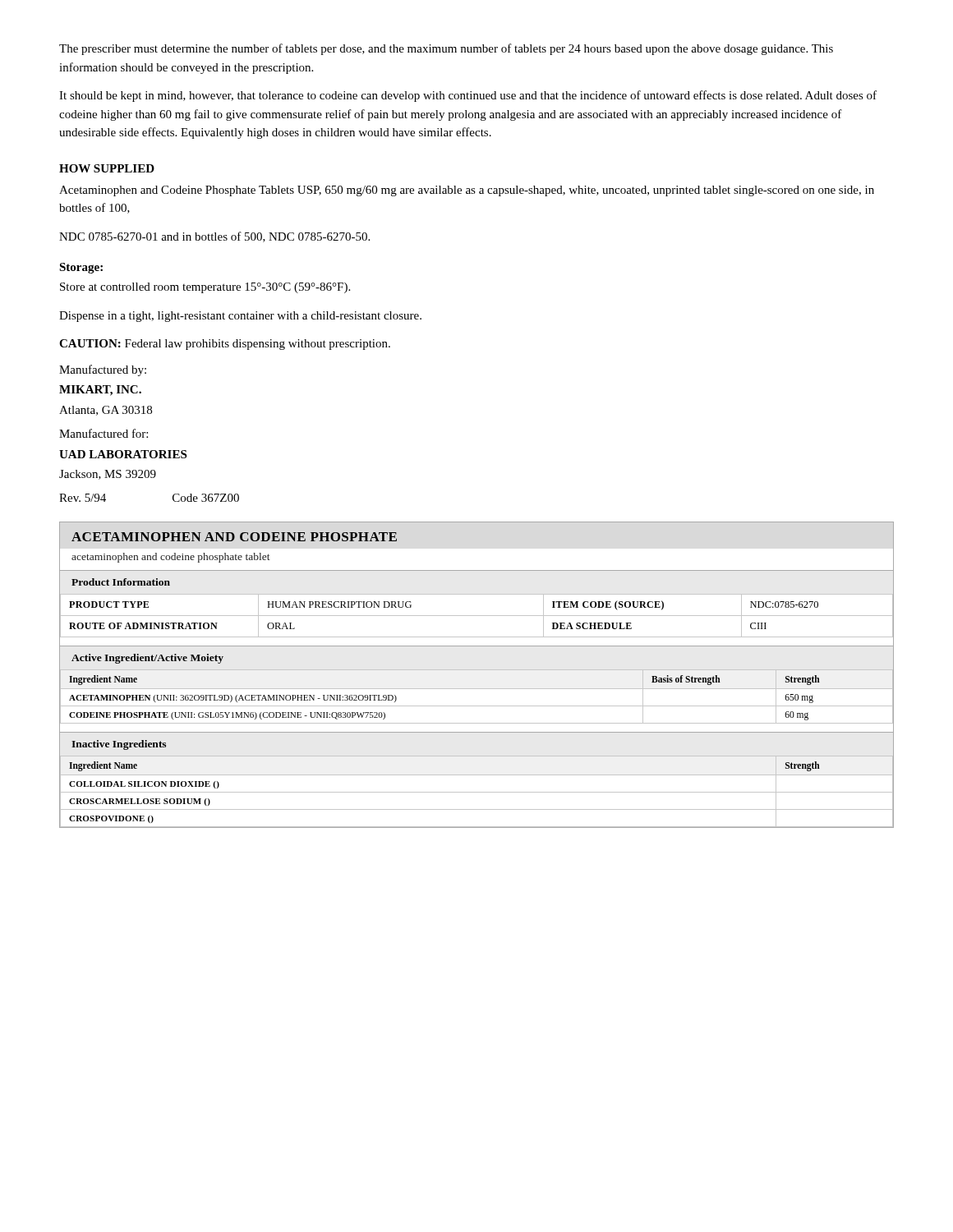The width and height of the screenshot is (953, 1232).
Task: Select the text containing "Manufactured by: MIKART, INC. Atlanta, GA 30318"
Action: (106, 389)
